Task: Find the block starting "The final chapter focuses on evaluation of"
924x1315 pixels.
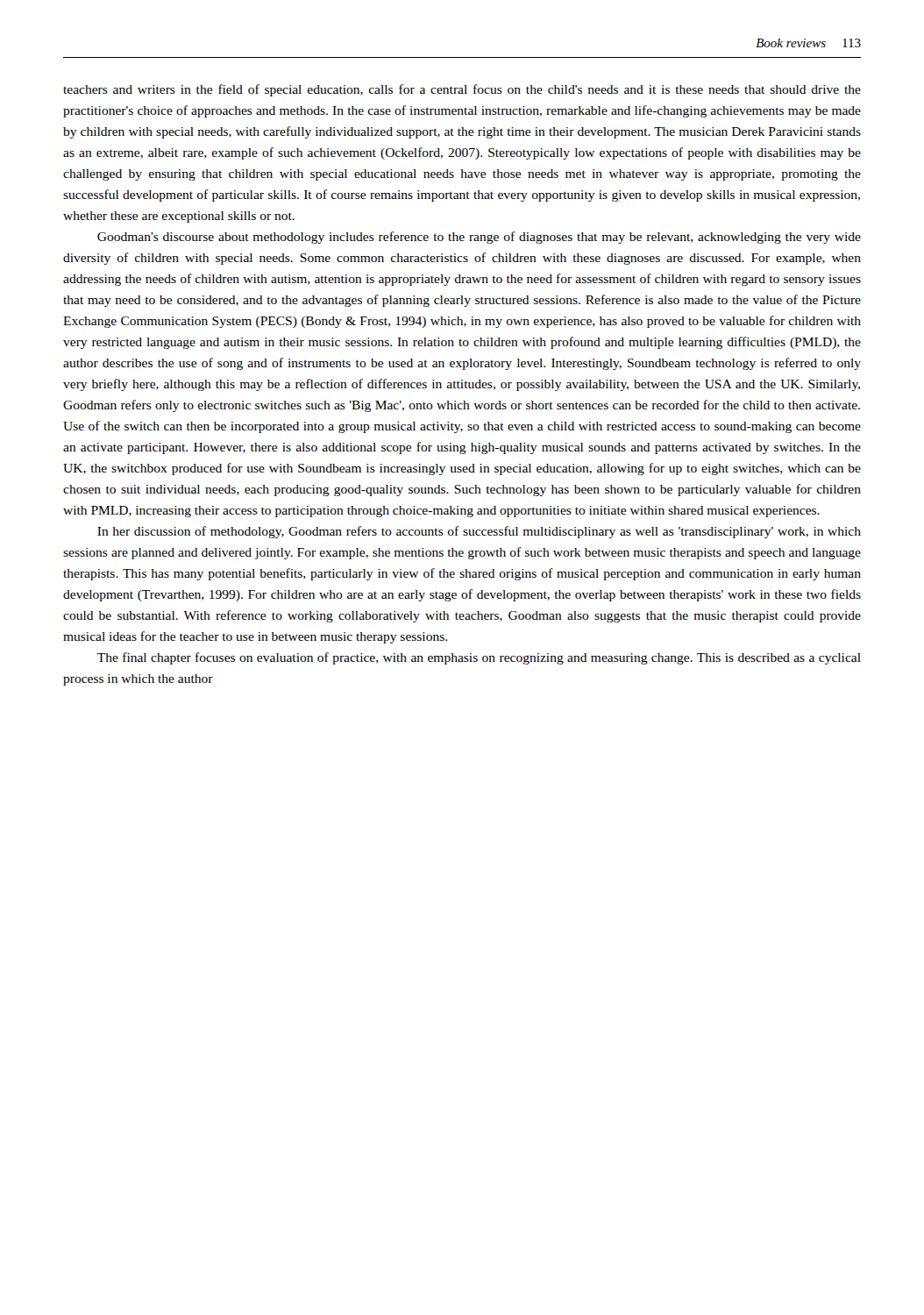Action: click(462, 668)
